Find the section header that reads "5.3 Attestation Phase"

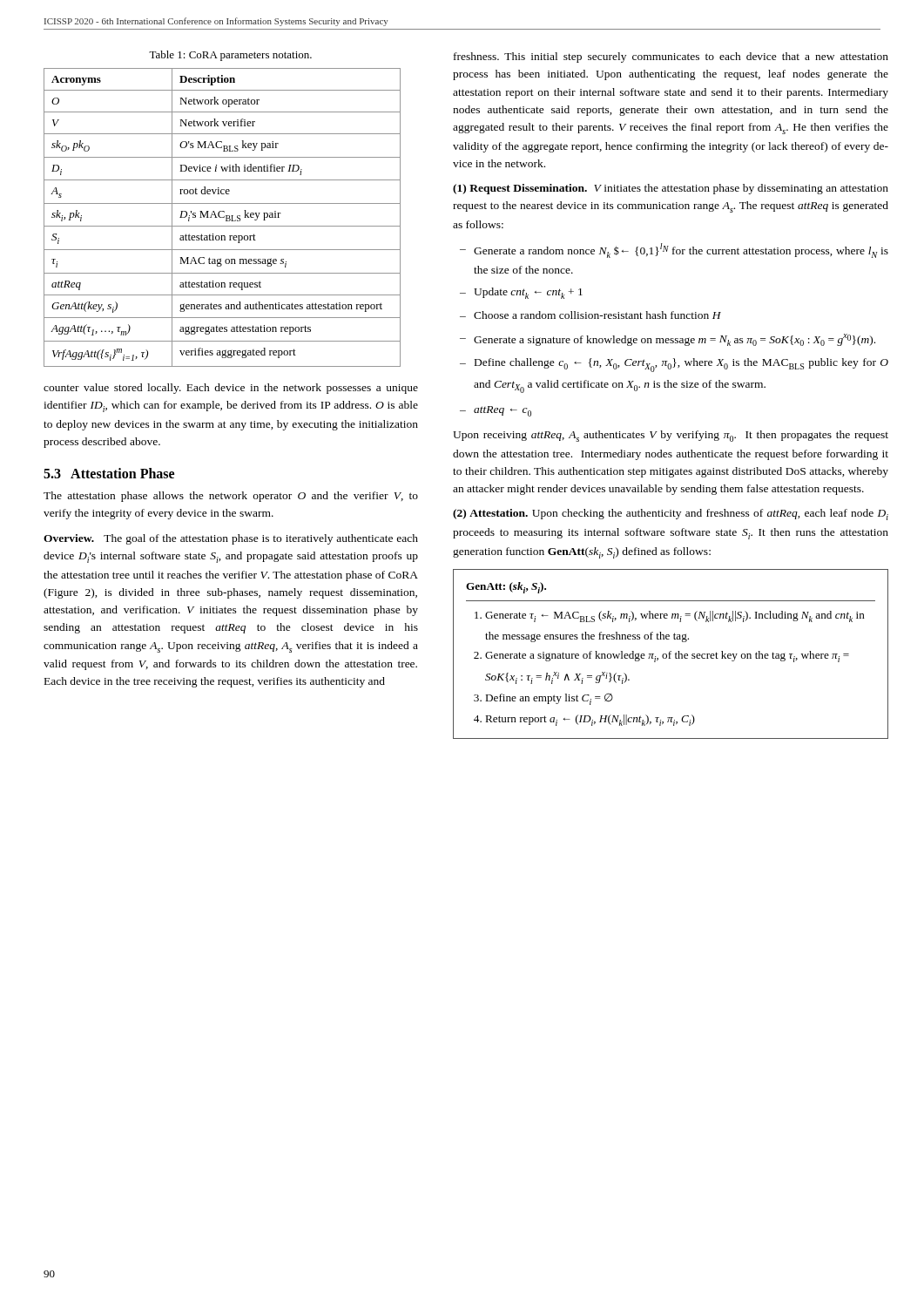coord(109,474)
